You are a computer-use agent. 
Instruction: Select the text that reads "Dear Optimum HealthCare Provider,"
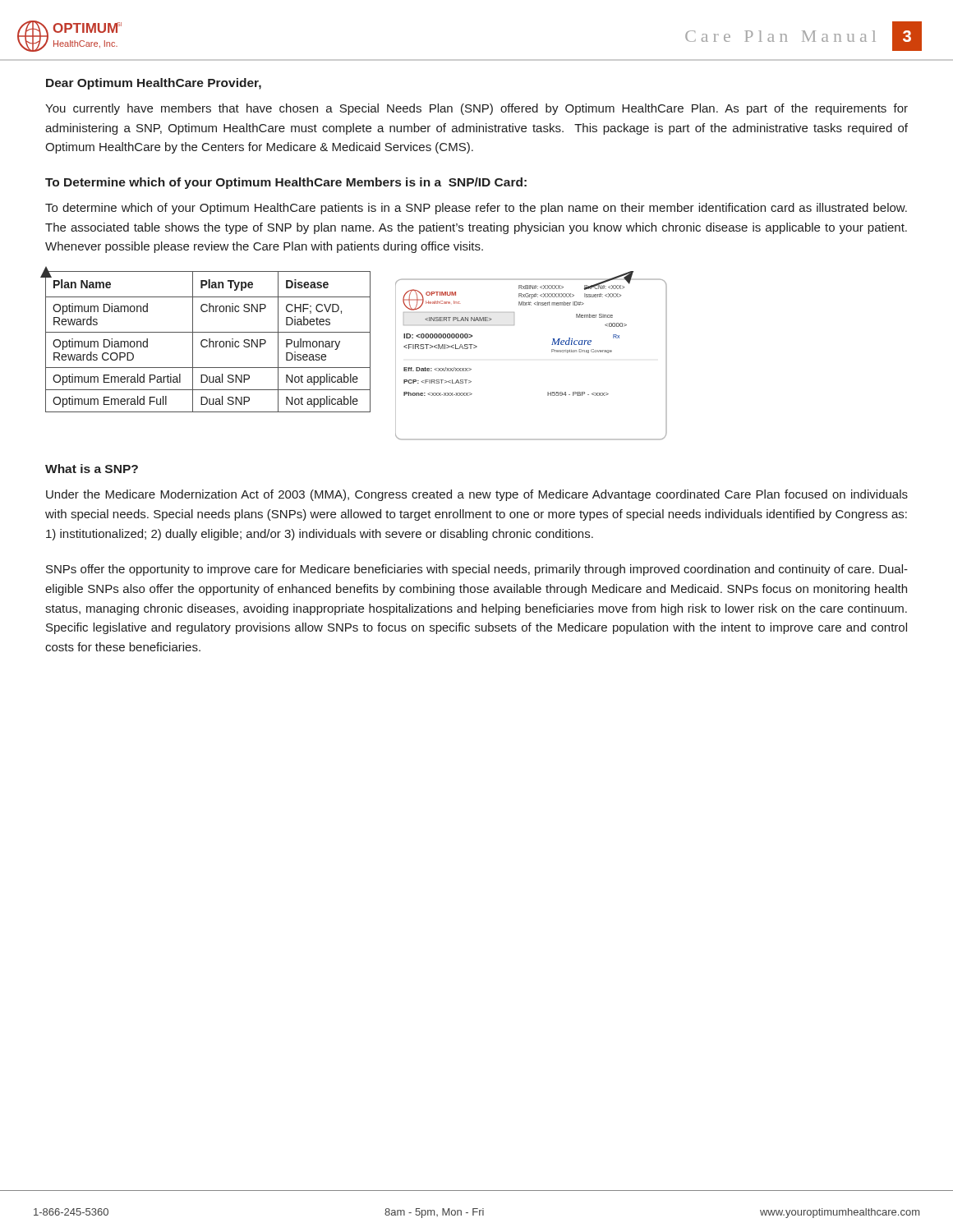coord(153,83)
